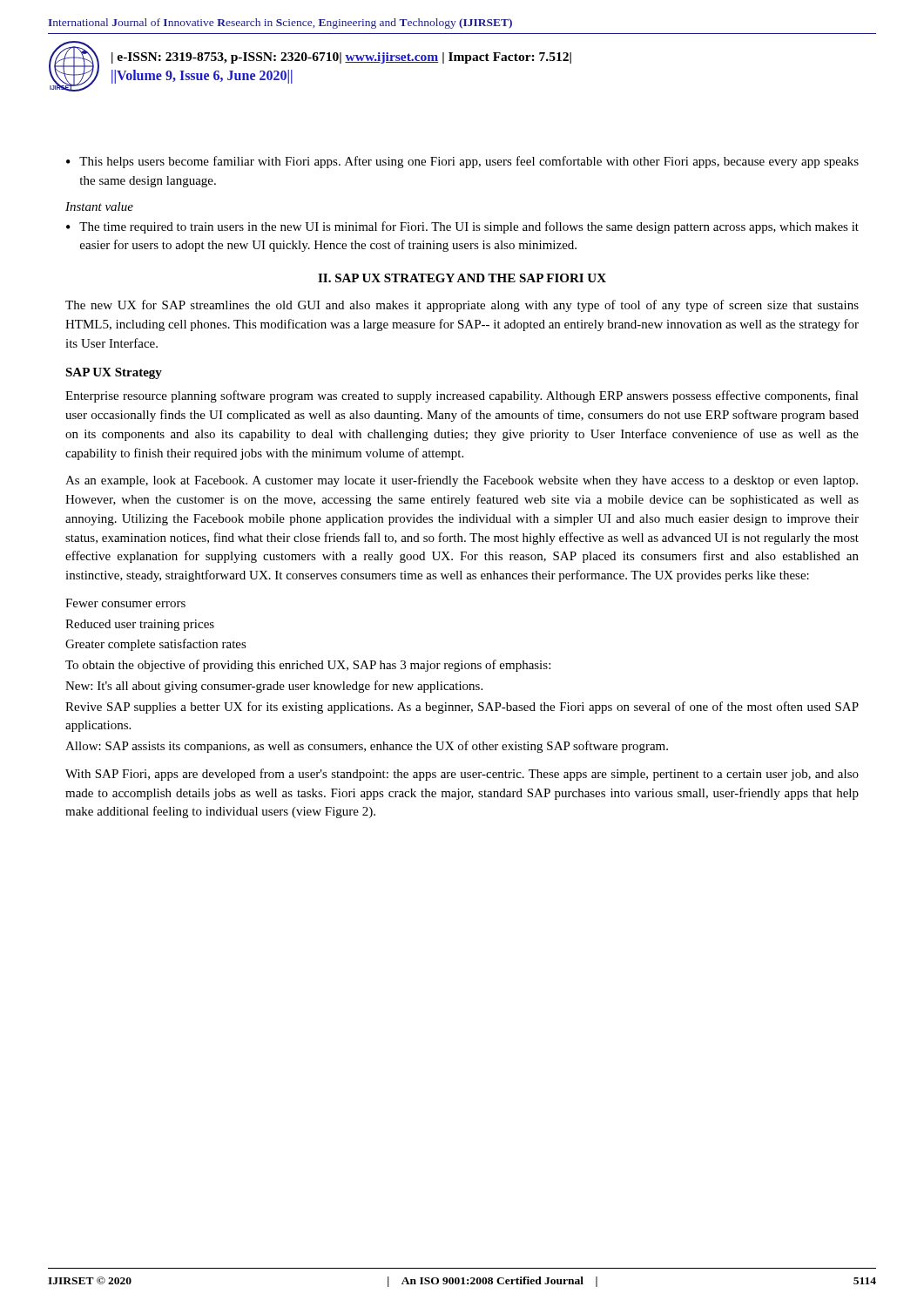Point to the passage starting "The new UX for SAP streamlines"
Viewport: 924px width, 1307px height.
tap(462, 324)
